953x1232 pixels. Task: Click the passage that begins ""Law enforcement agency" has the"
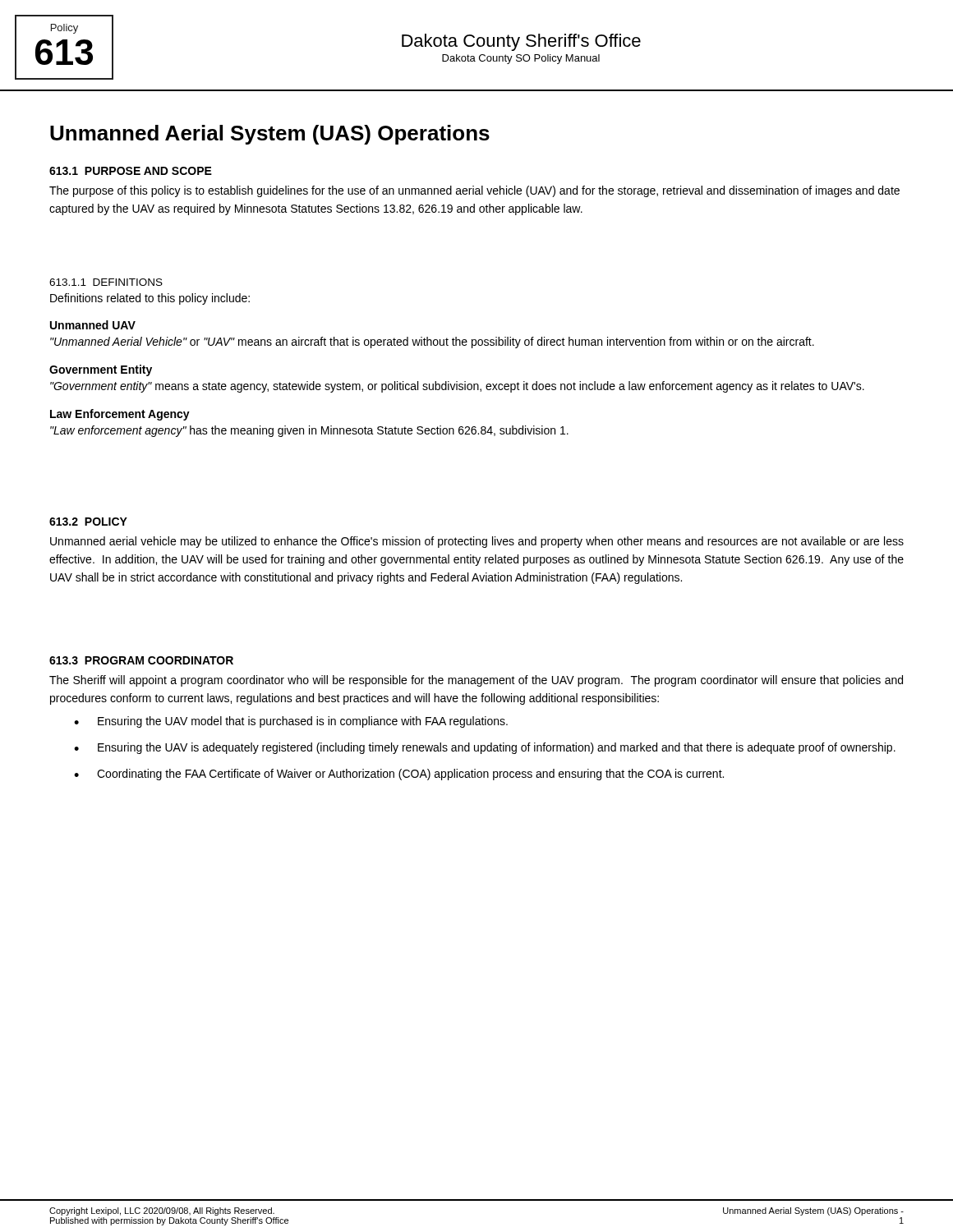[309, 430]
